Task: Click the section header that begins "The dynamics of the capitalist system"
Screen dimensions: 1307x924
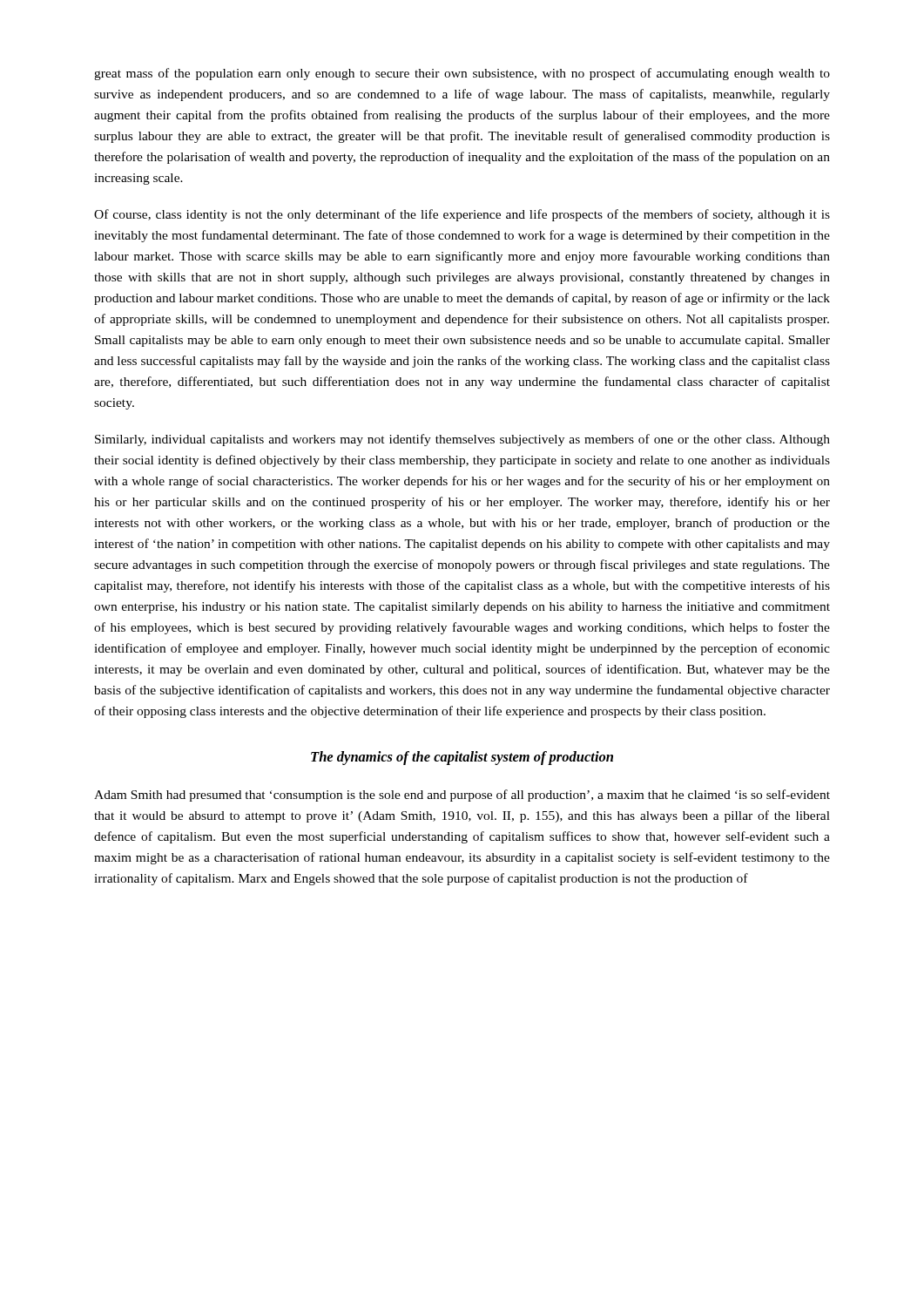Action: pyautogui.click(x=462, y=757)
